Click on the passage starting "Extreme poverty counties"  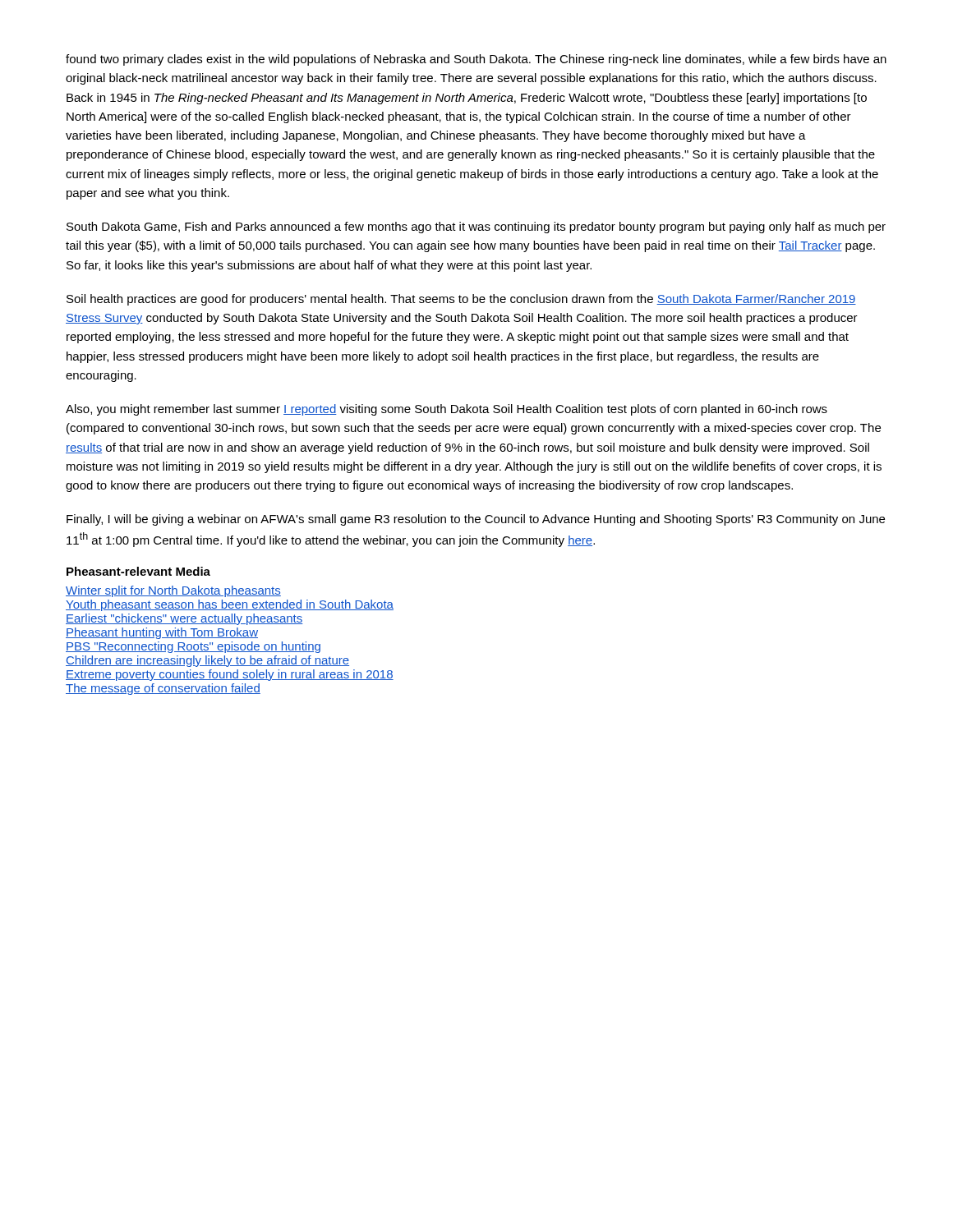[229, 674]
